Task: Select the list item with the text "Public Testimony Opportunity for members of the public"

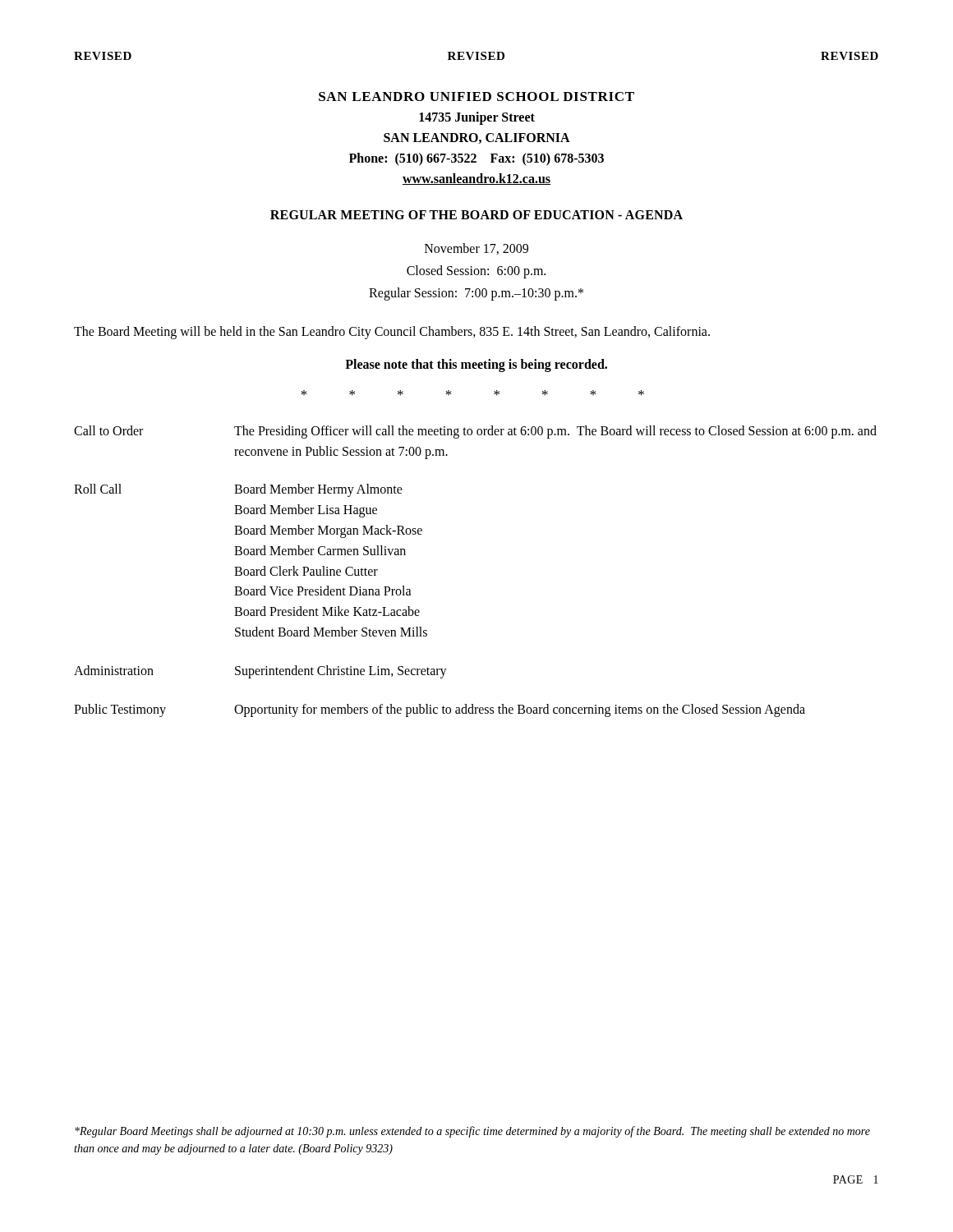Action: click(x=476, y=719)
